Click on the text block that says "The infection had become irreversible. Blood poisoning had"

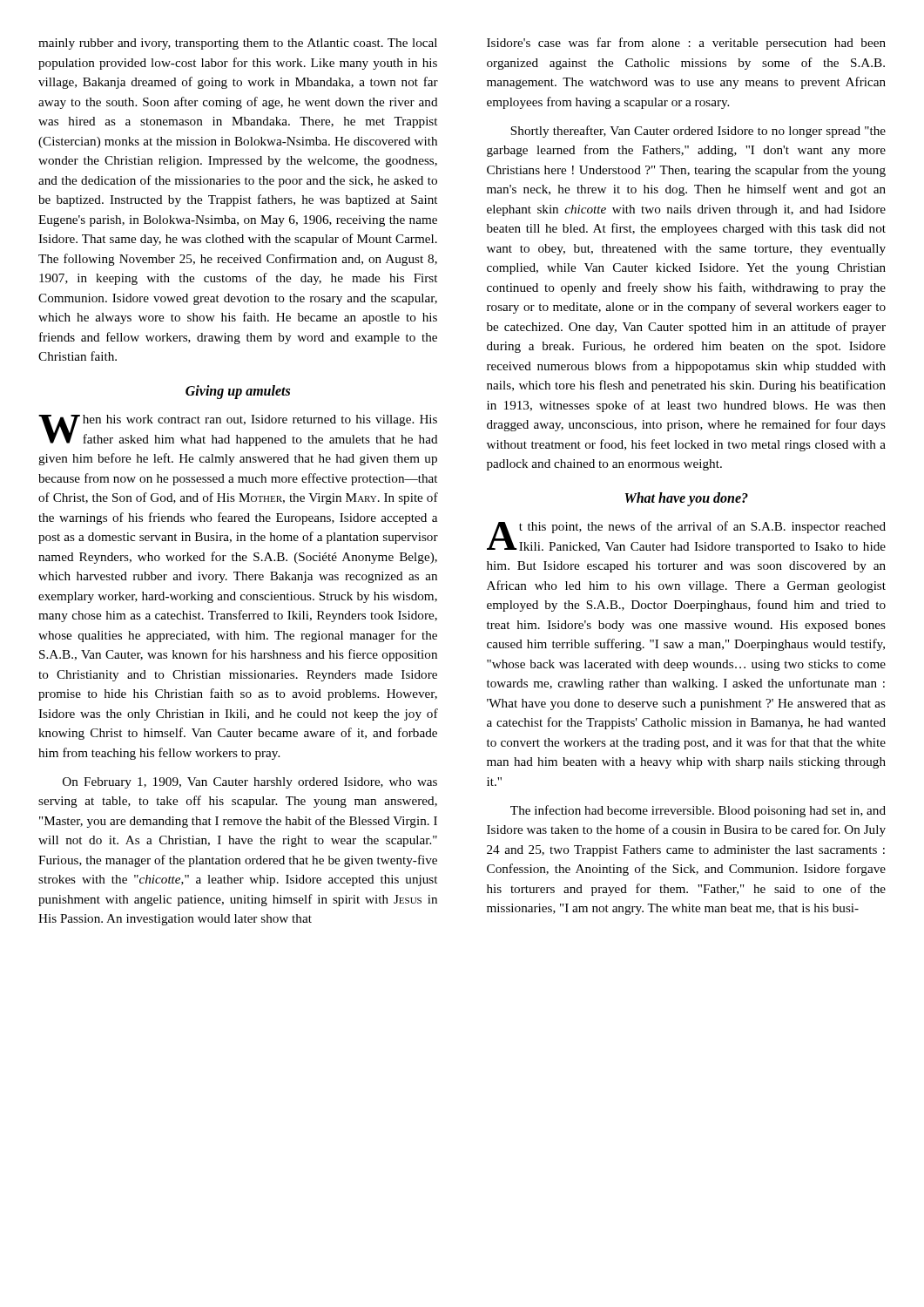click(686, 859)
